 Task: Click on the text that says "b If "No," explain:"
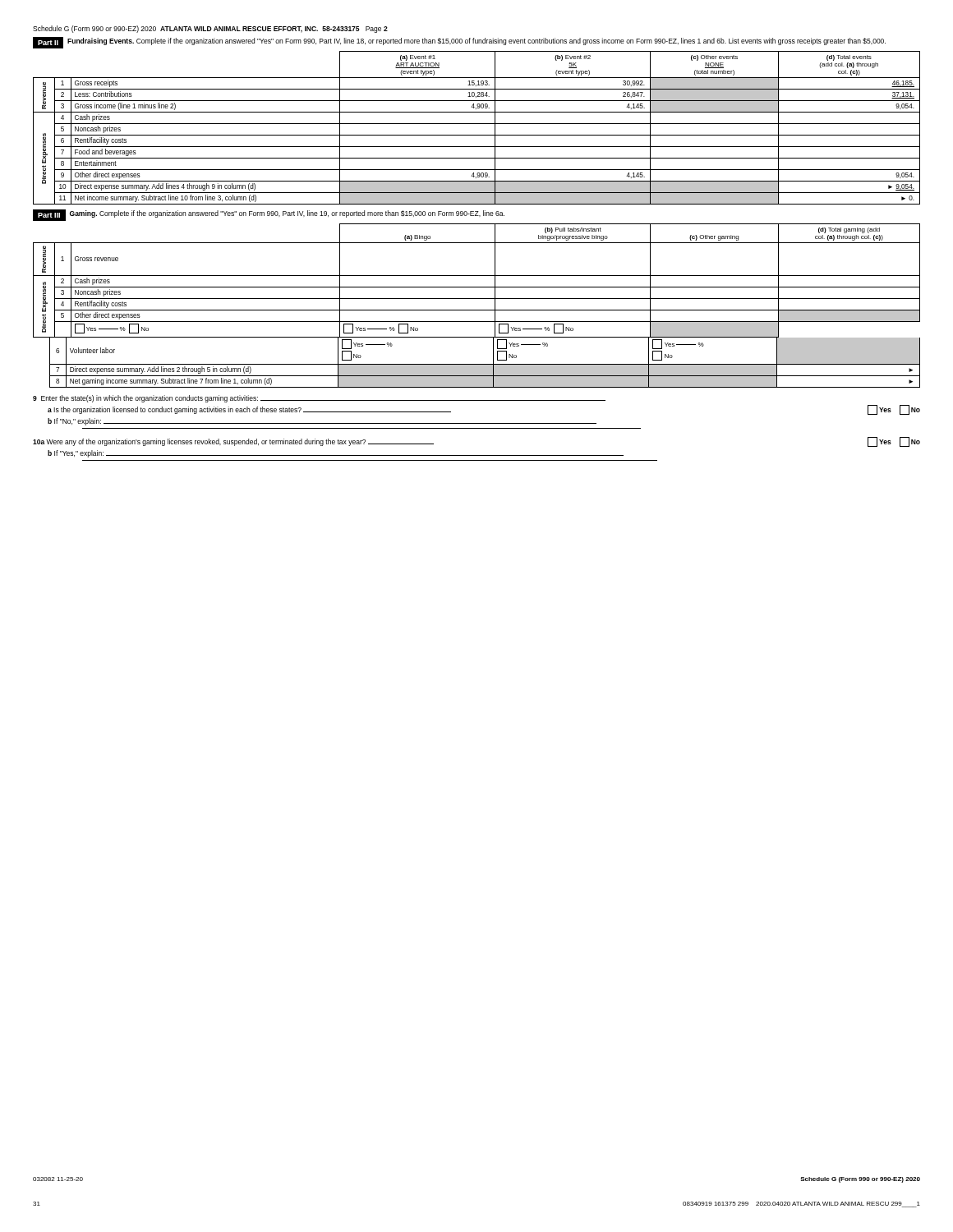[x=322, y=422]
